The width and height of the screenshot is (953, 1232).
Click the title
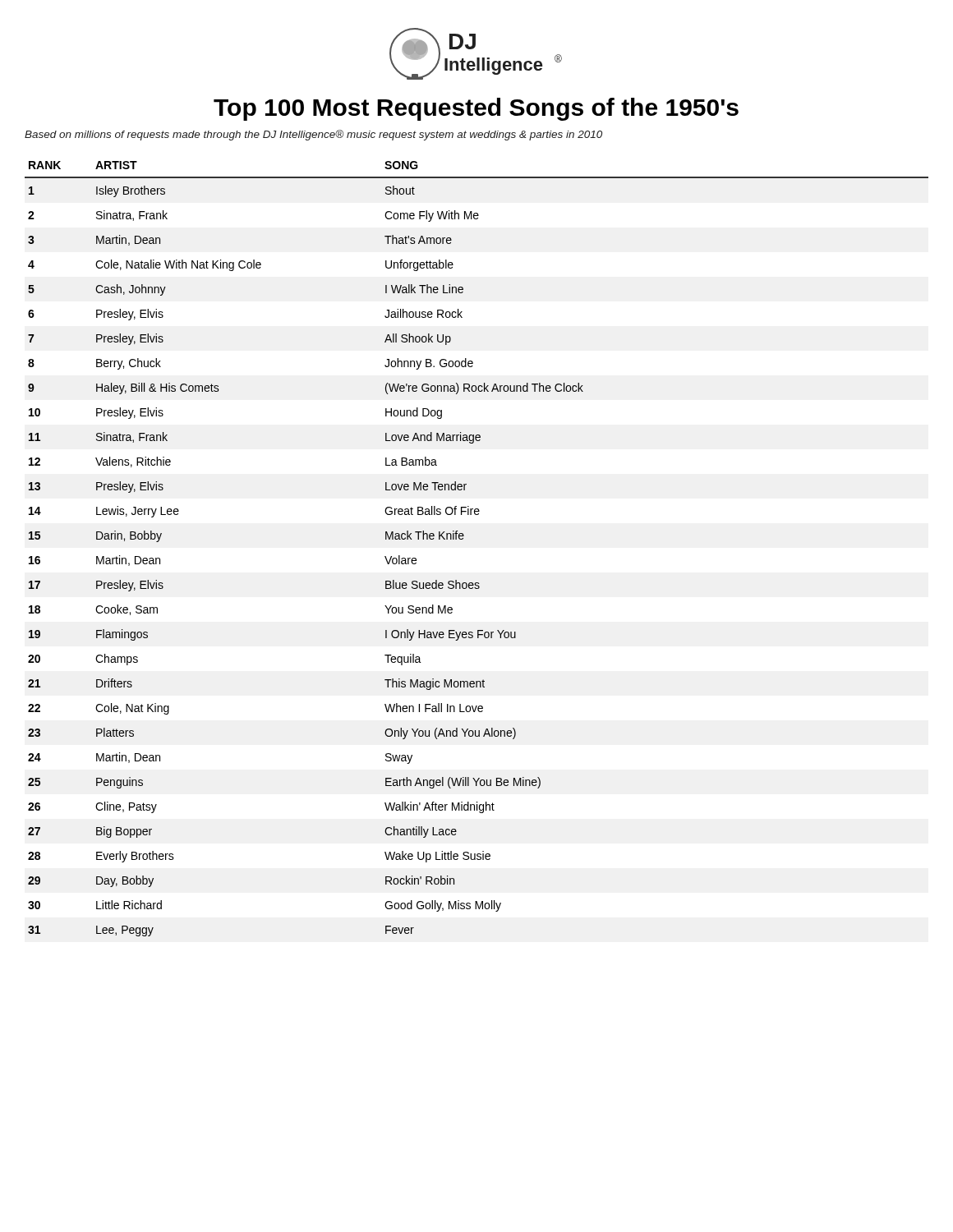(x=476, y=107)
